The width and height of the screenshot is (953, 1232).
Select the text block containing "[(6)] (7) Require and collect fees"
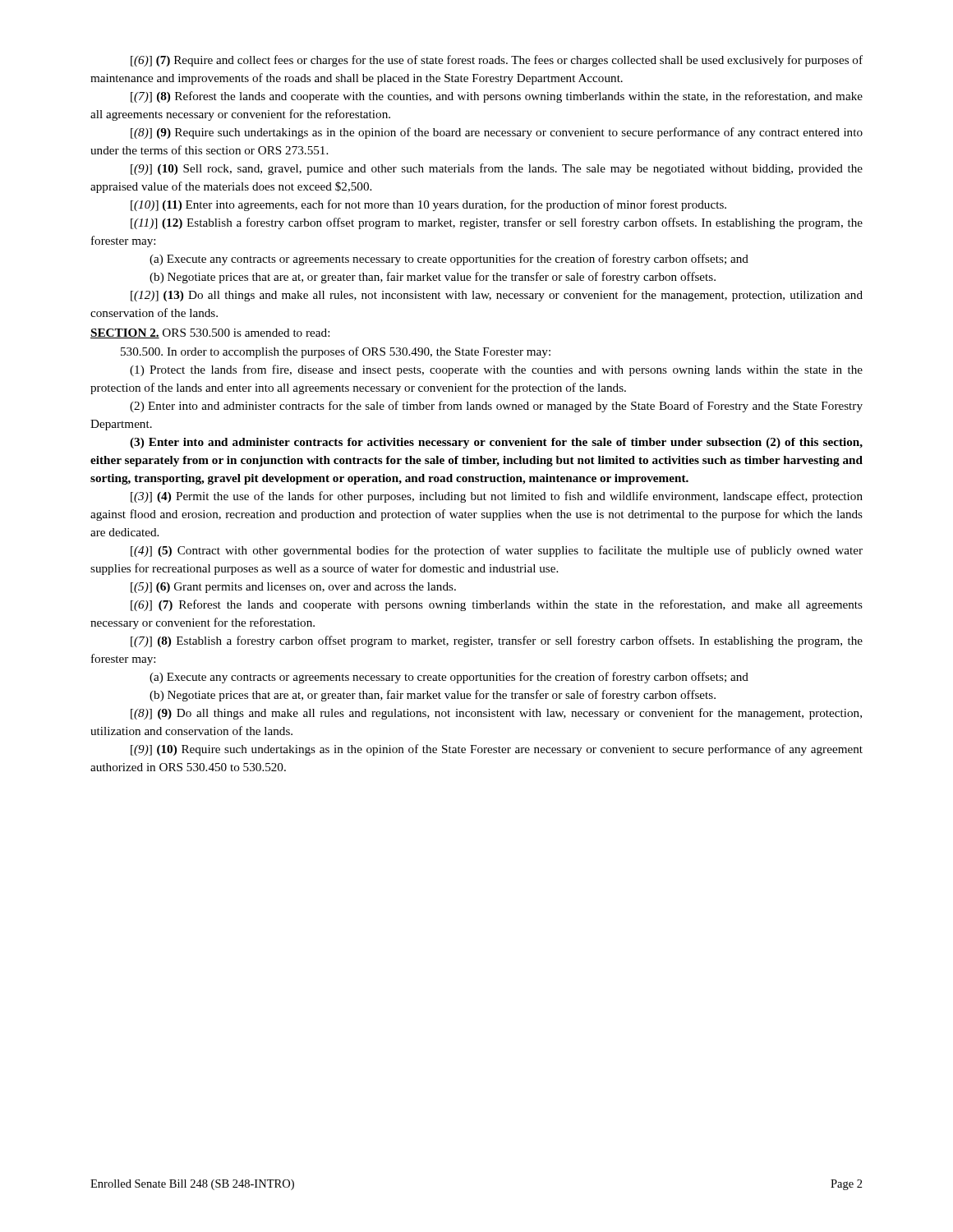(x=476, y=69)
